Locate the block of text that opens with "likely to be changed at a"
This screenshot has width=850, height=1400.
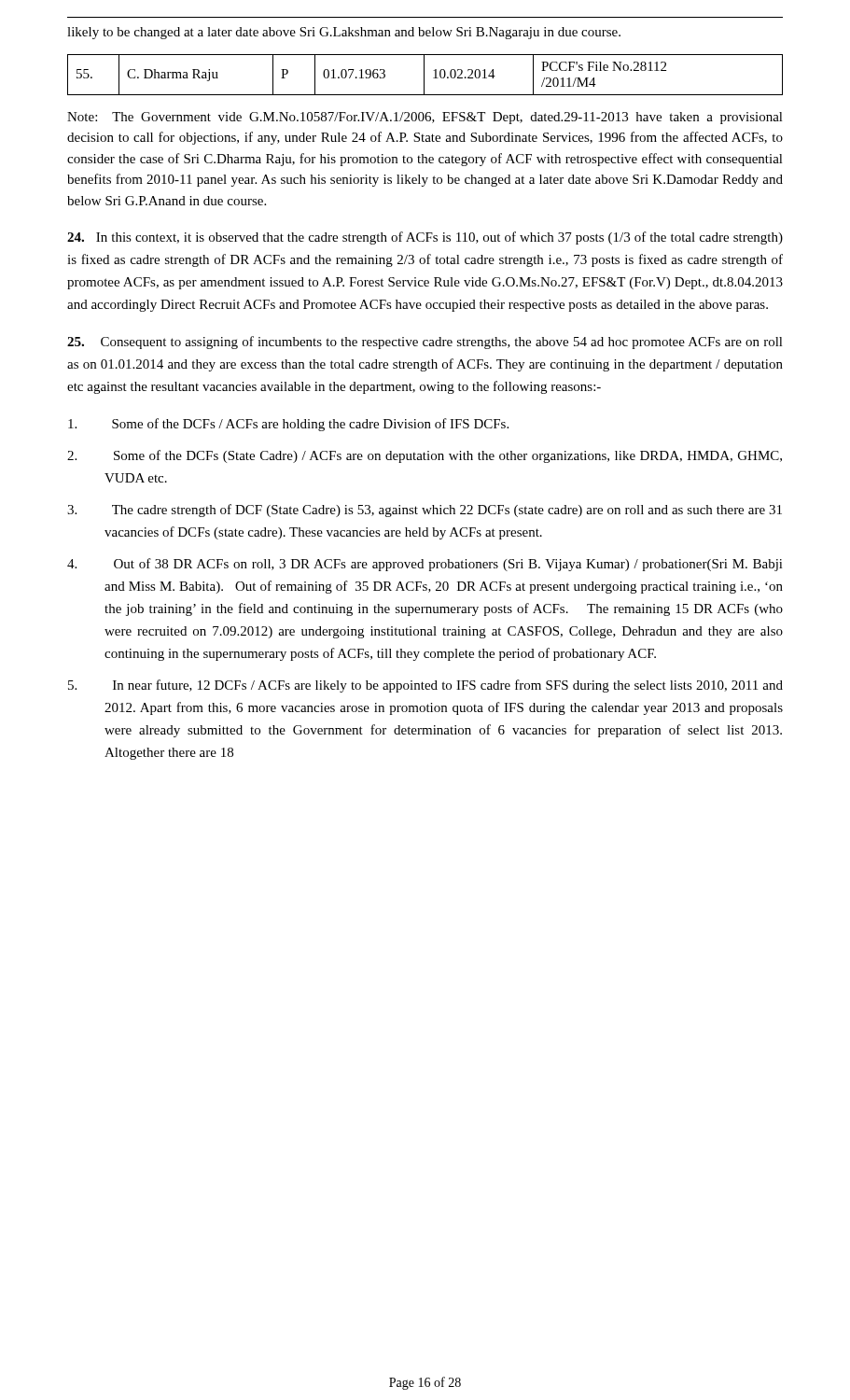point(344,32)
